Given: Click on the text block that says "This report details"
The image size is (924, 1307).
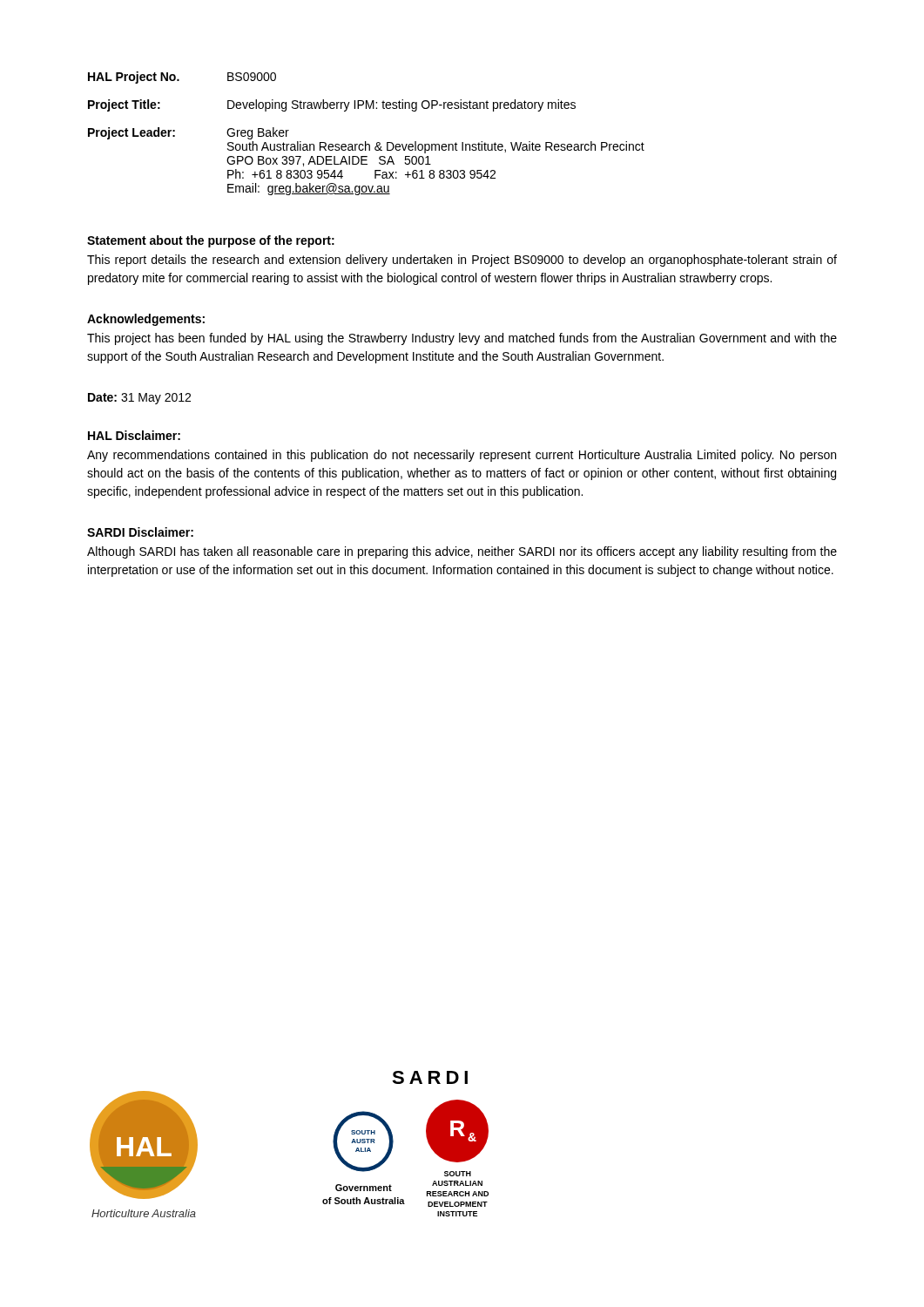Looking at the screenshot, I should (x=462, y=269).
